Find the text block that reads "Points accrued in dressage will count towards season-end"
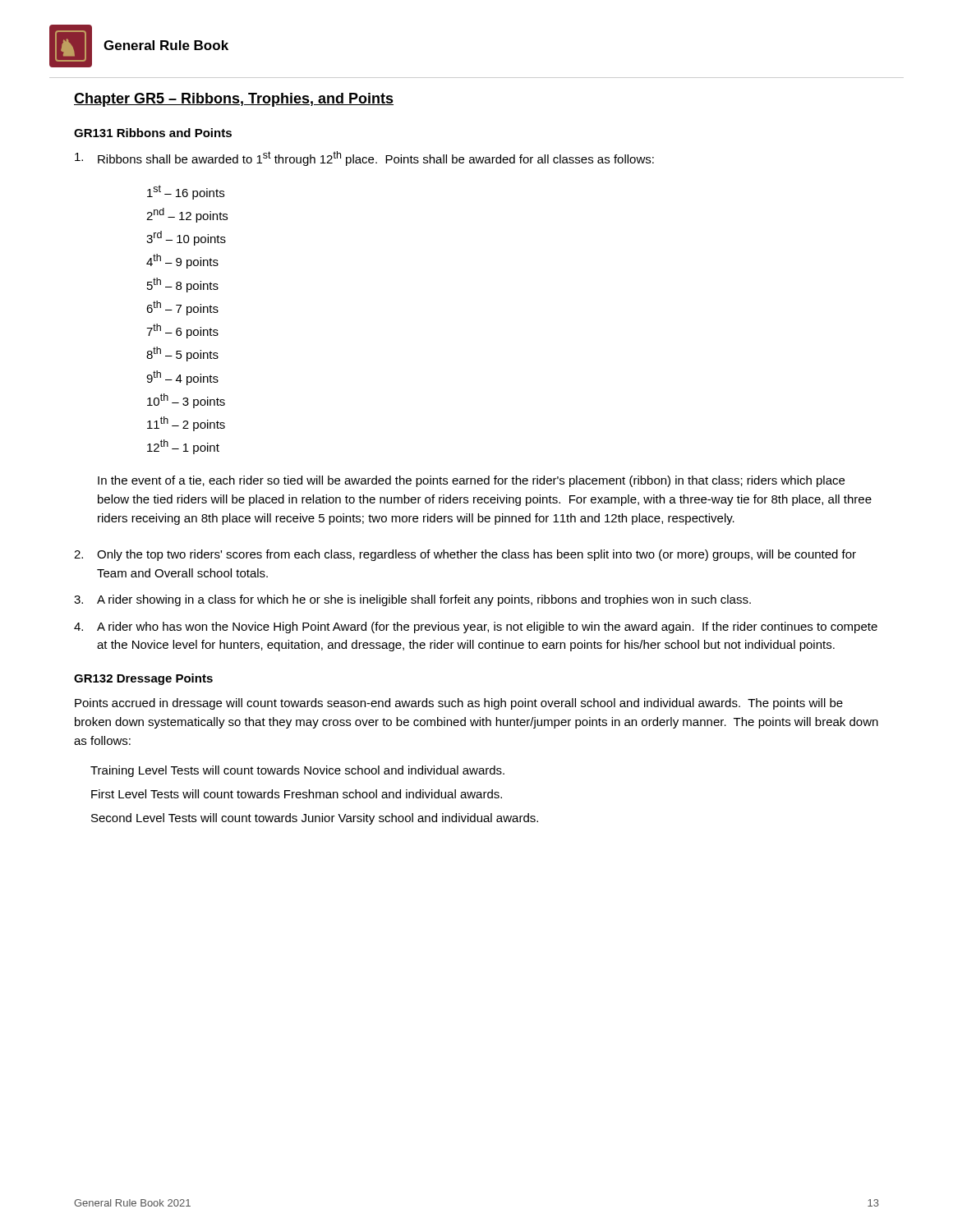953x1232 pixels. click(476, 722)
